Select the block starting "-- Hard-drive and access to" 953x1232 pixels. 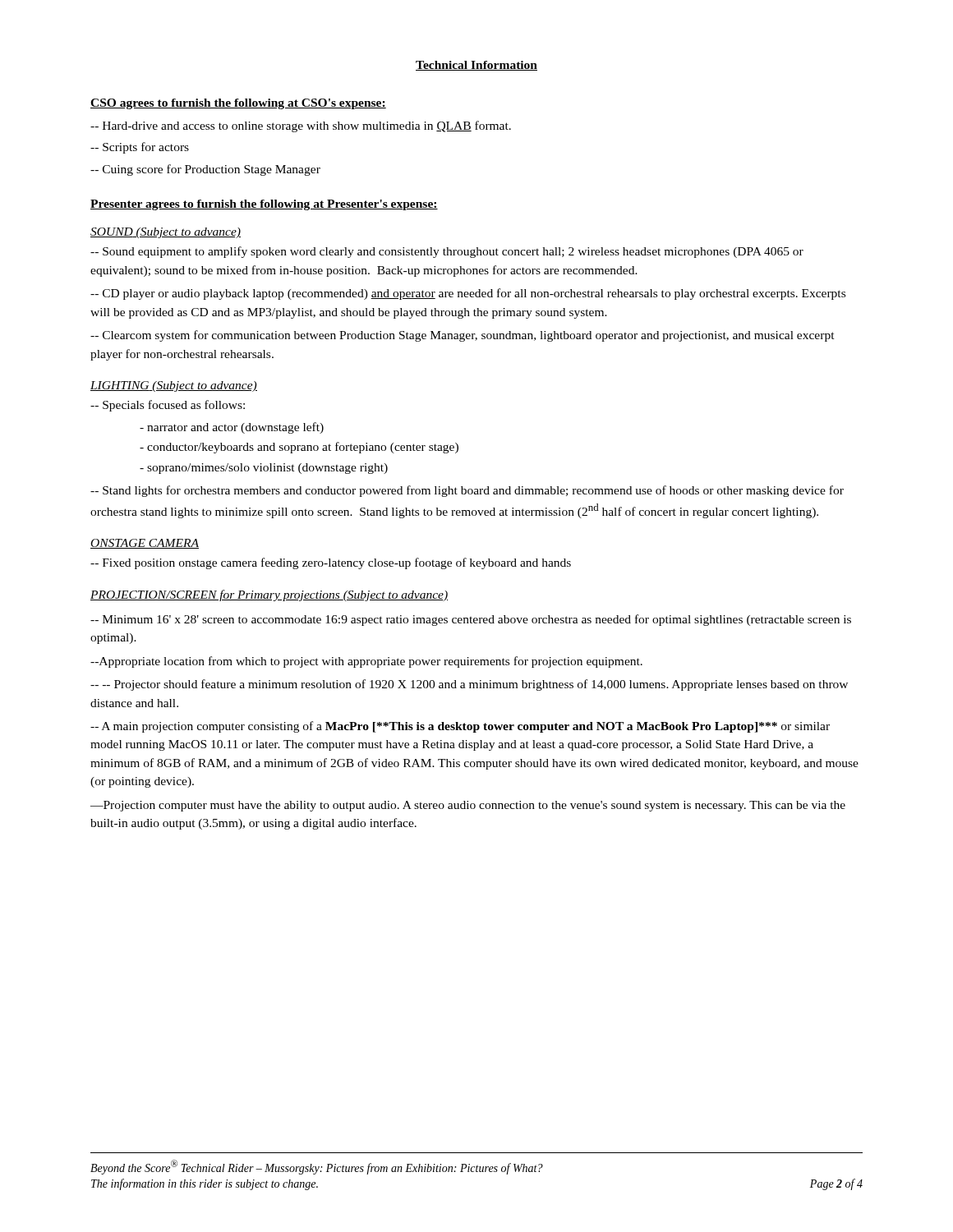tap(301, 125)
